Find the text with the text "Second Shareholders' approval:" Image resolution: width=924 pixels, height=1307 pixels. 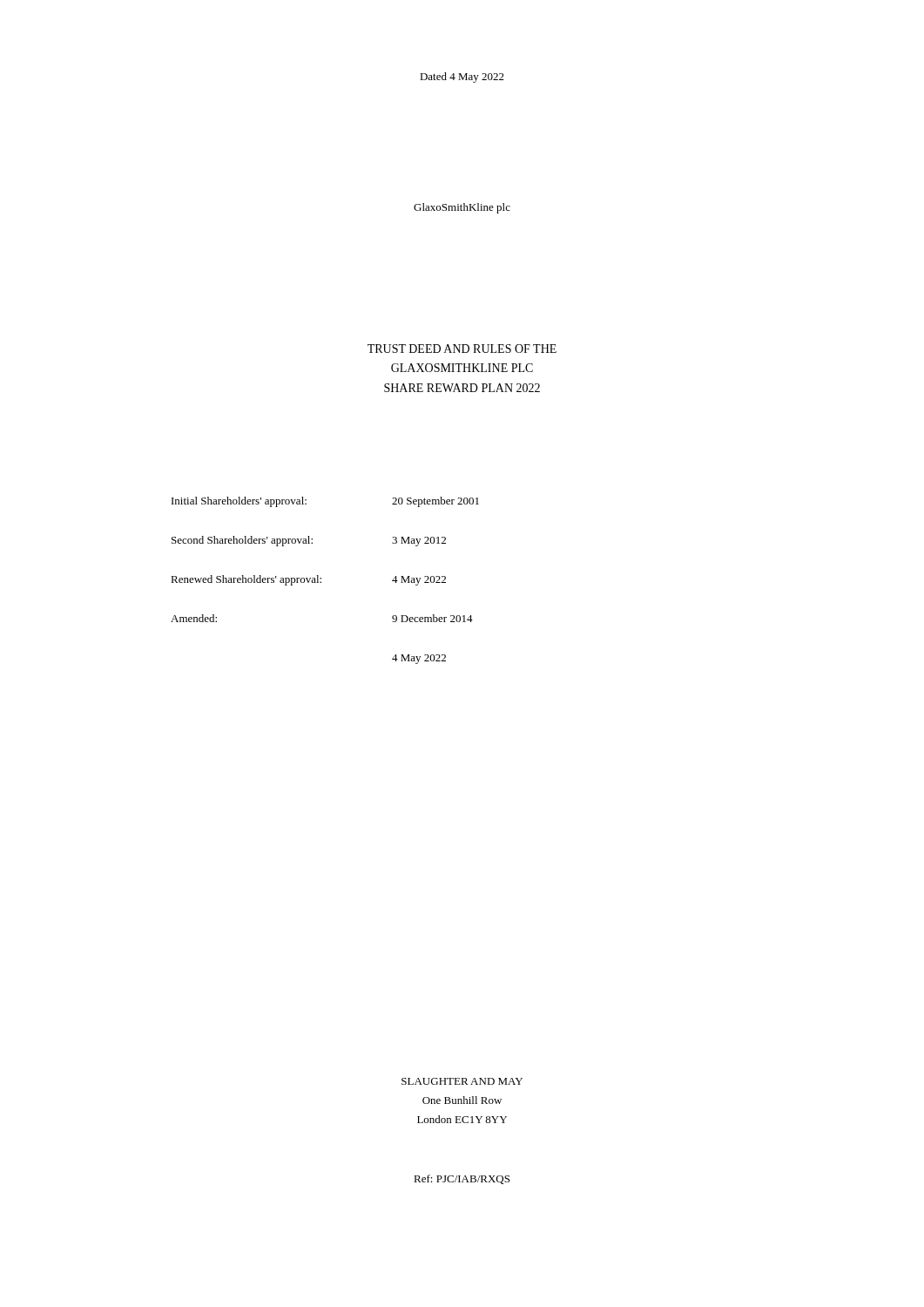tap(242, 540)
